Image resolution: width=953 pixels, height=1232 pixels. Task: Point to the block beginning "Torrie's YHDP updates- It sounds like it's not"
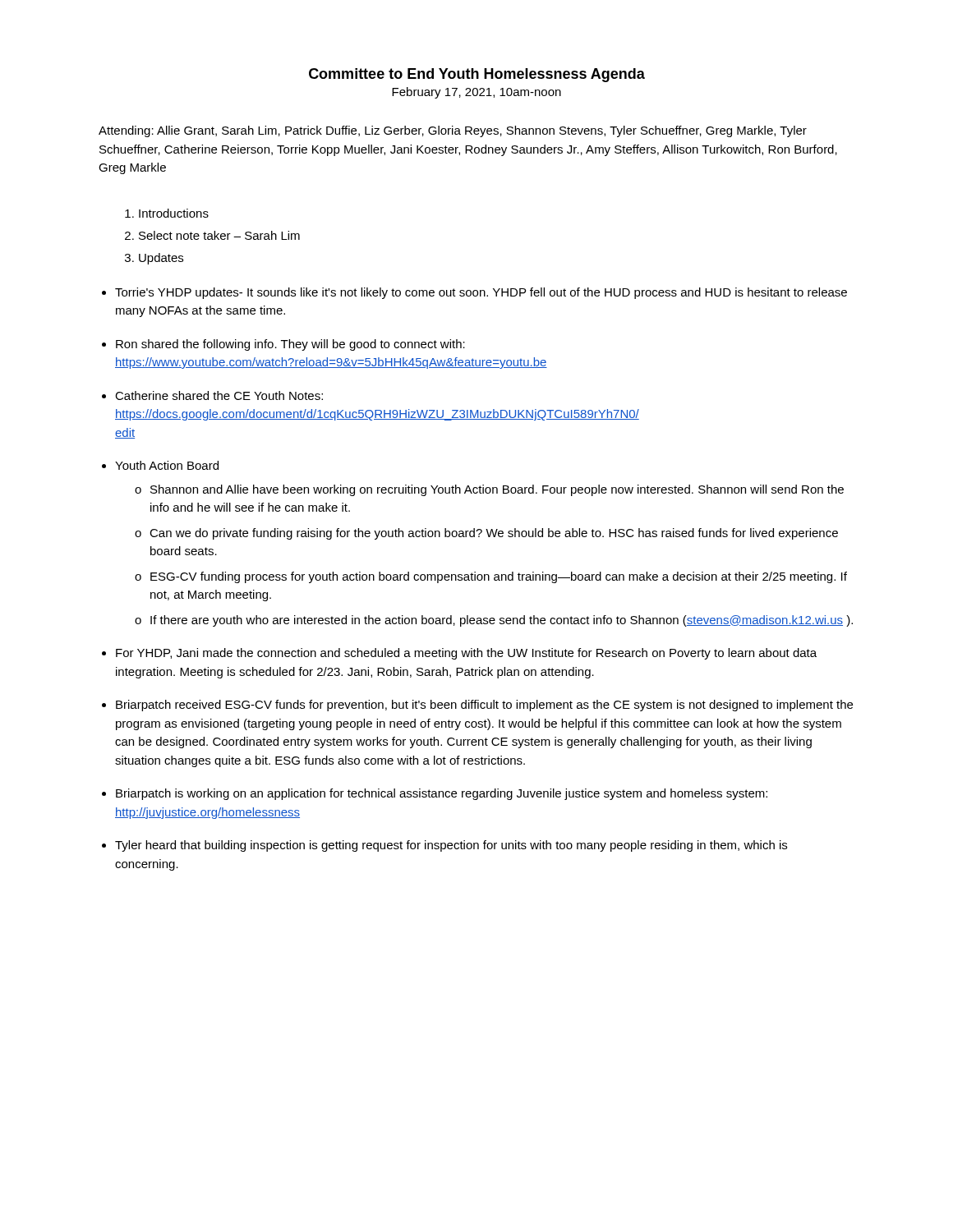481,301
